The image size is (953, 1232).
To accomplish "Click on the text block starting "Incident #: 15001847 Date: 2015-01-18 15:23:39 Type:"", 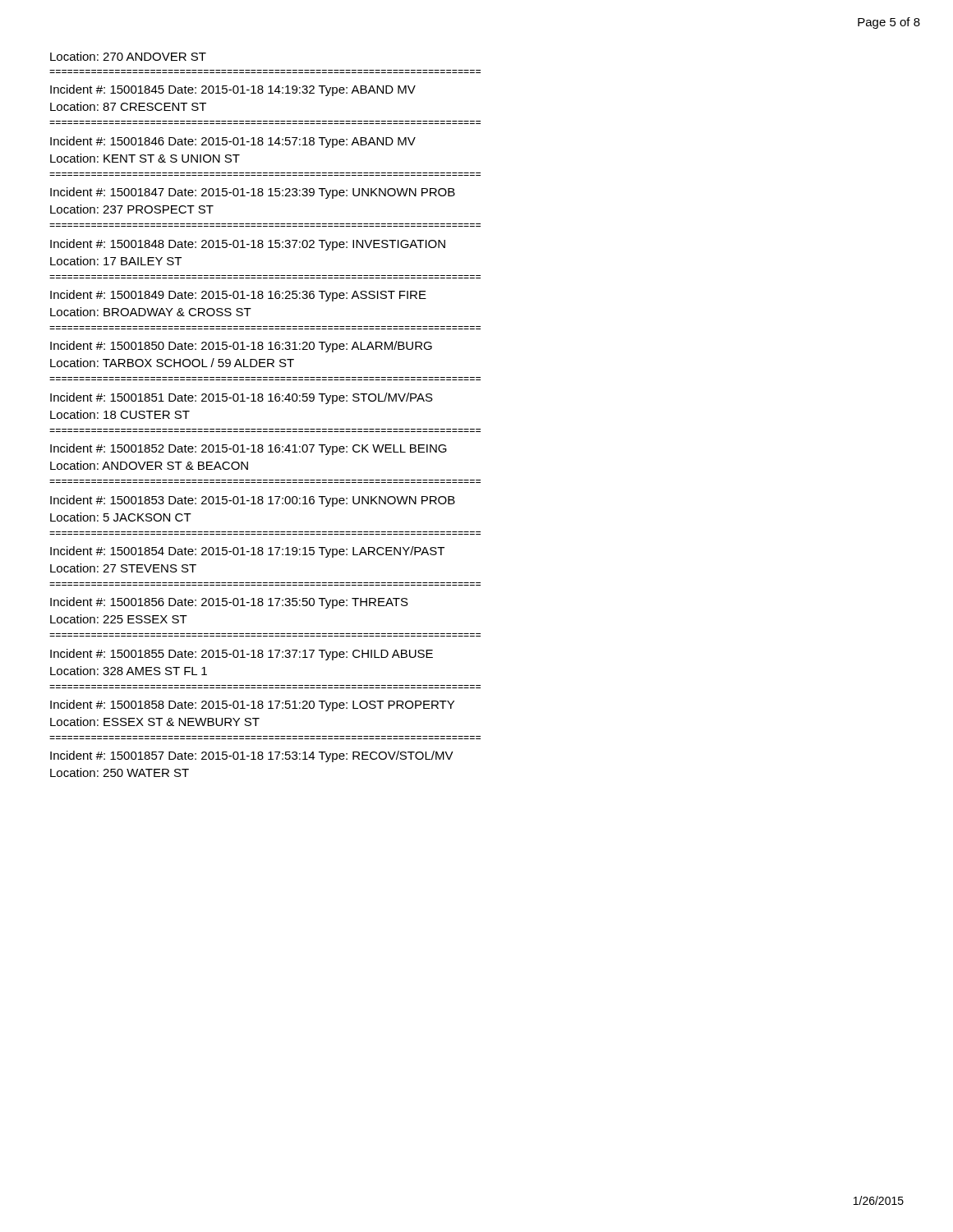I will click(x=253, y=193).
